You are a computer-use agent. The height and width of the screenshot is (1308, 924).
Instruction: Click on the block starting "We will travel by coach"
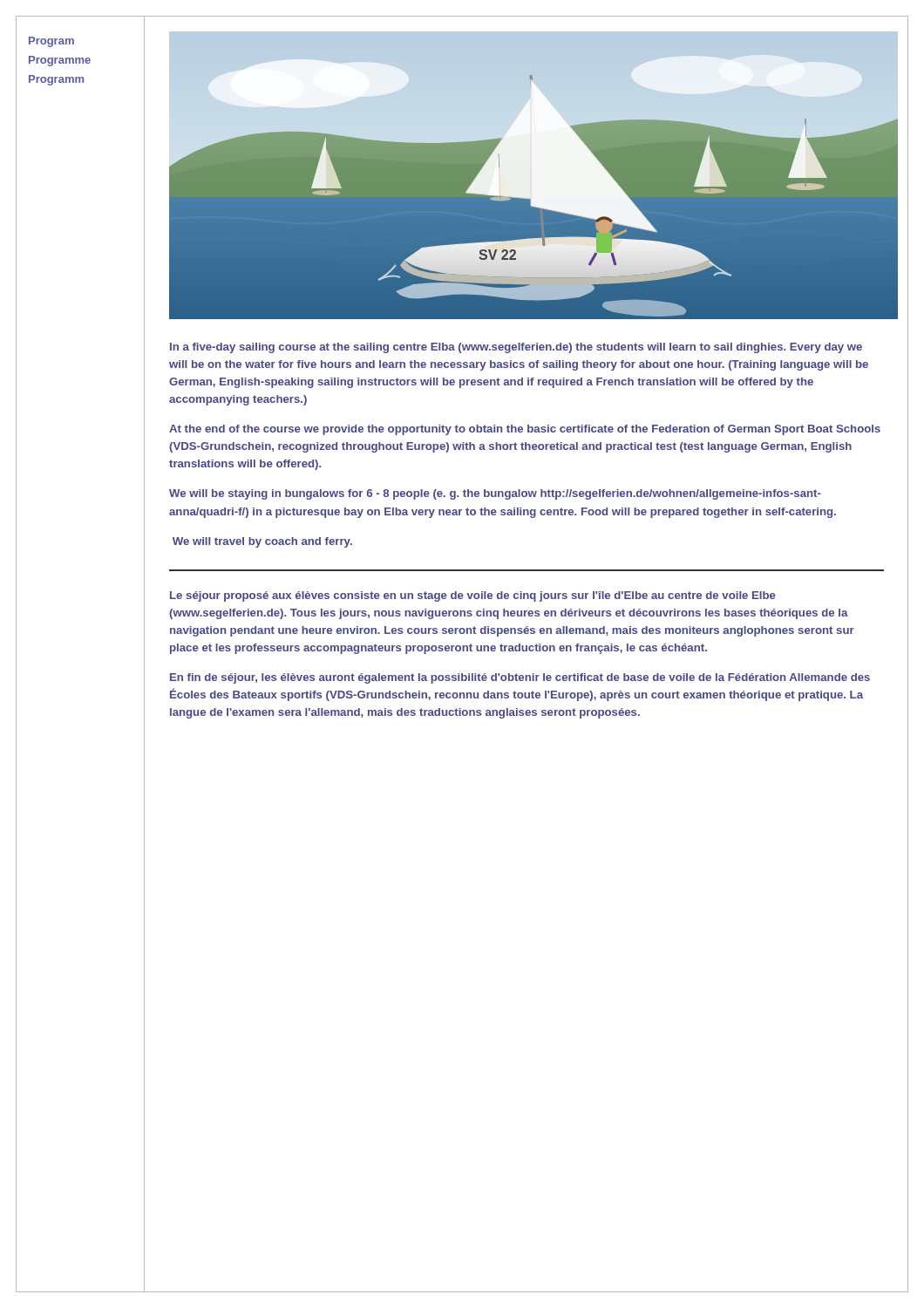click(261, 541)
